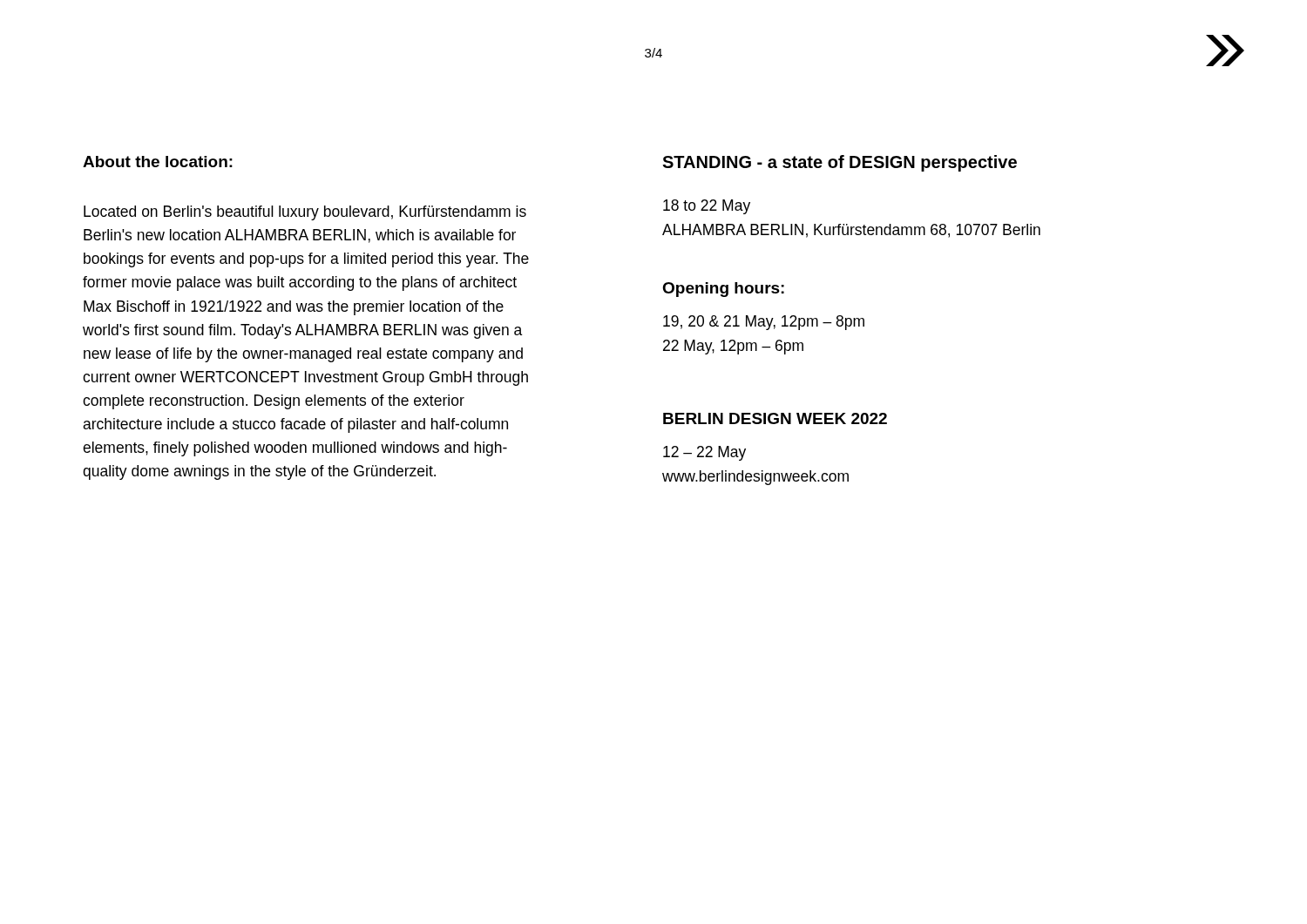Select the section header containing "BERLIN DESIGN WEEK"
The height and width of the screenshot is (924, 1307).
tap(775, 418)
